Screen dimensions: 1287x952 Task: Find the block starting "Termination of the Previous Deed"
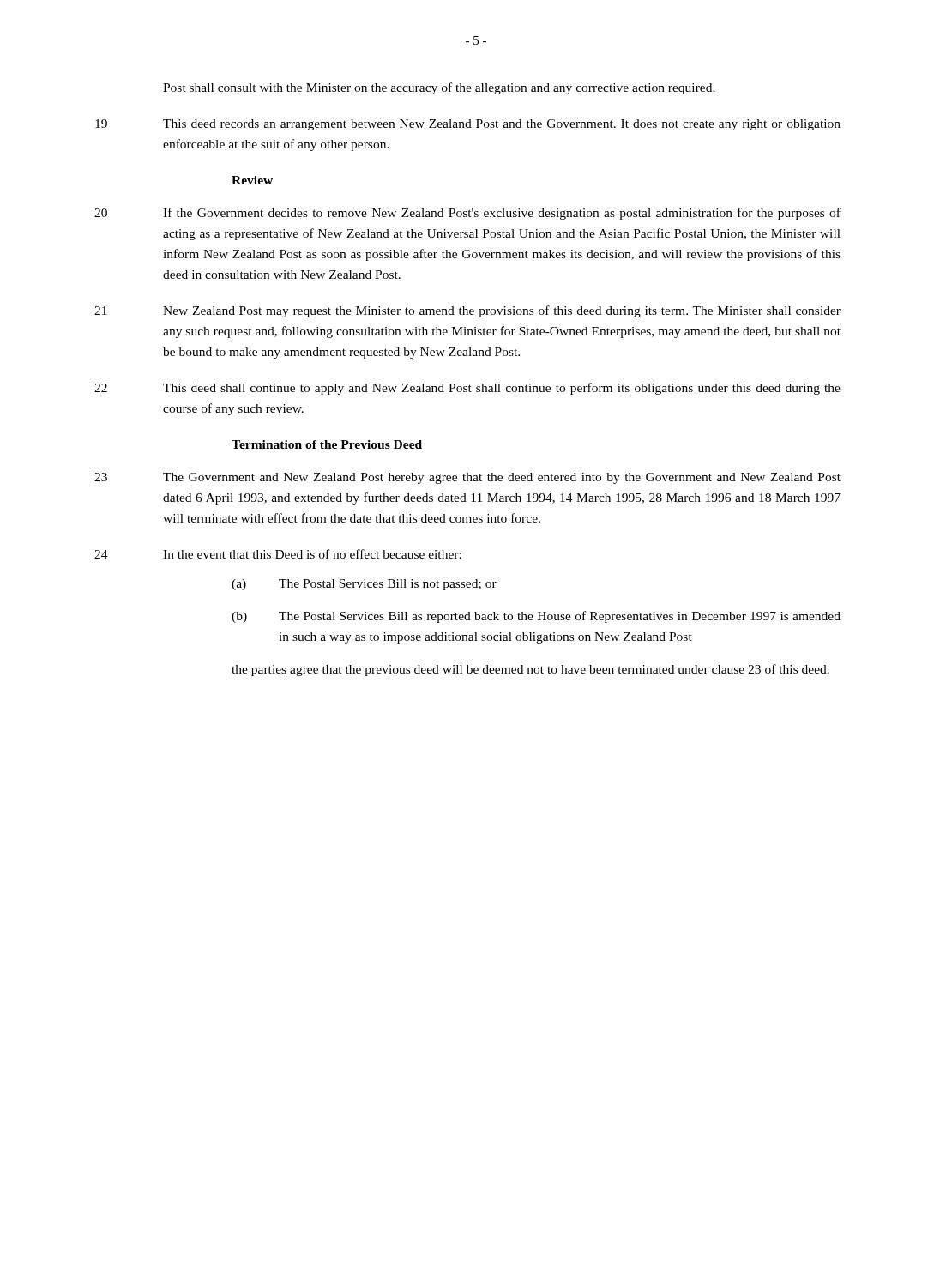(327, 444)
